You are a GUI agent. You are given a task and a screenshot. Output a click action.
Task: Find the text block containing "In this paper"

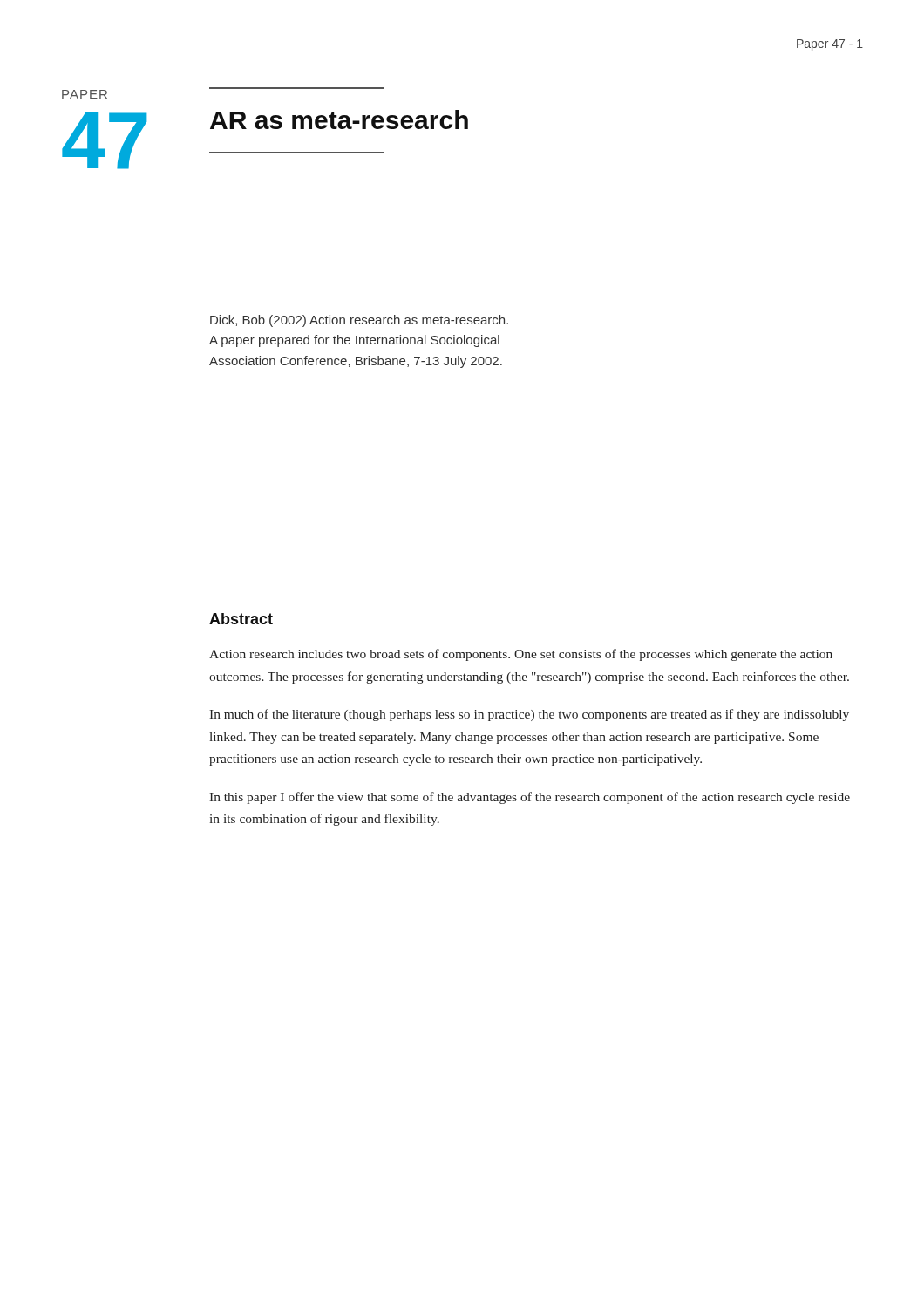[x=530, y=808]
